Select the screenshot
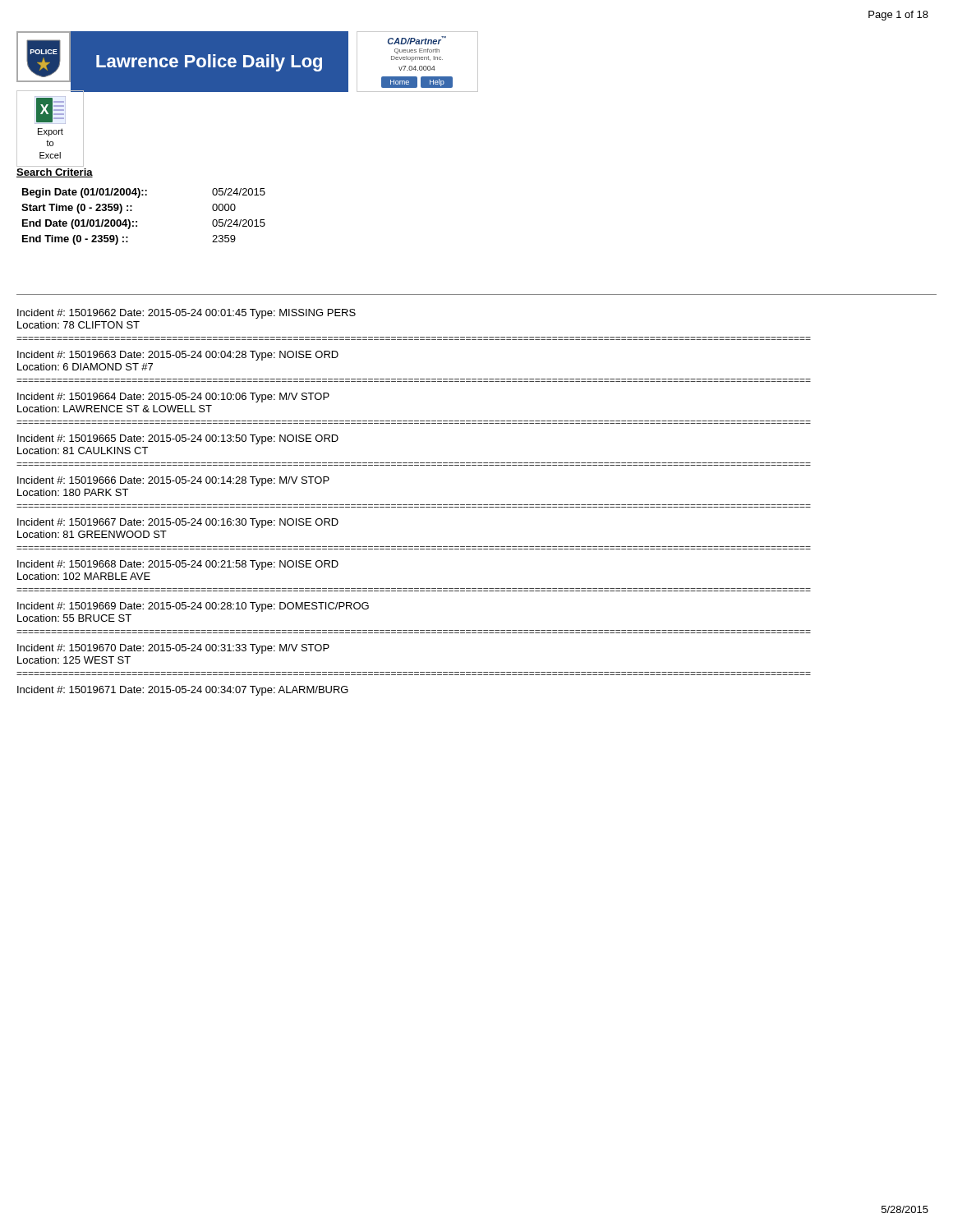The height and width of the screenshot is (1232, 953). click(x=417, y=62)
